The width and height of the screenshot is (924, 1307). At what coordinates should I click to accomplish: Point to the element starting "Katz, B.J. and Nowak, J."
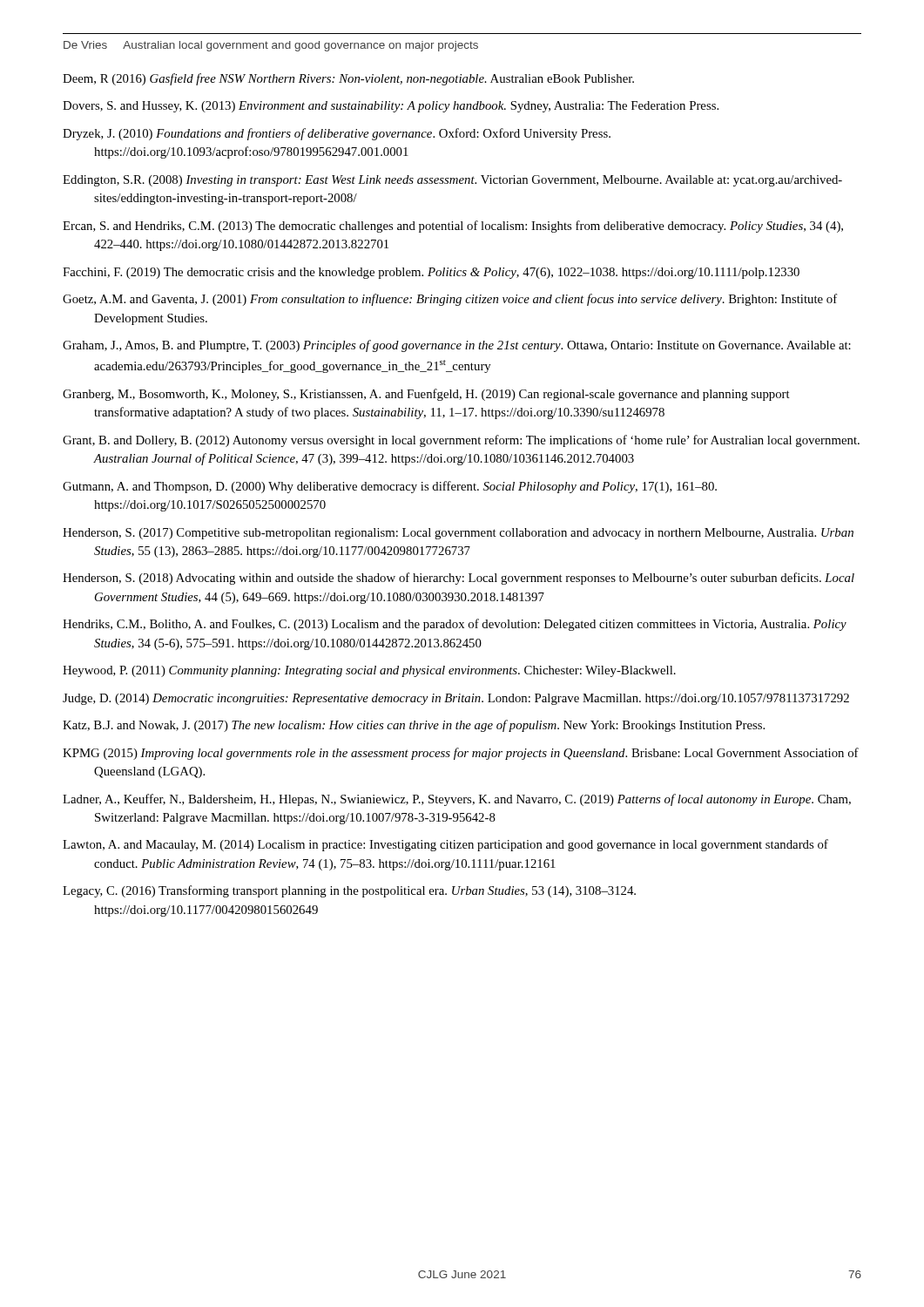[x=414, y=725]
